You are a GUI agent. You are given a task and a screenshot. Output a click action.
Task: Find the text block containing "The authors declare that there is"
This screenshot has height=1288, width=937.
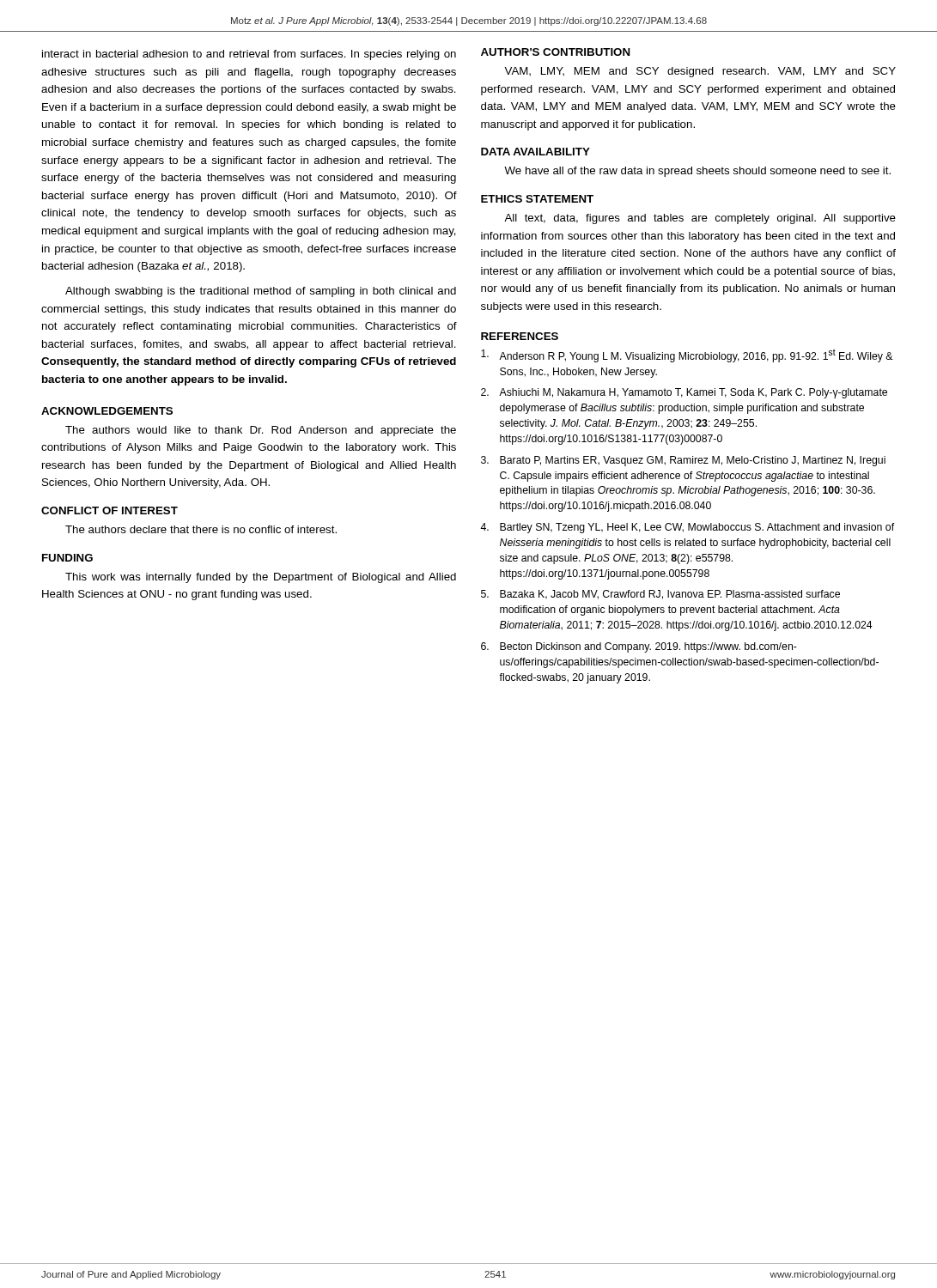click(249, 530)
